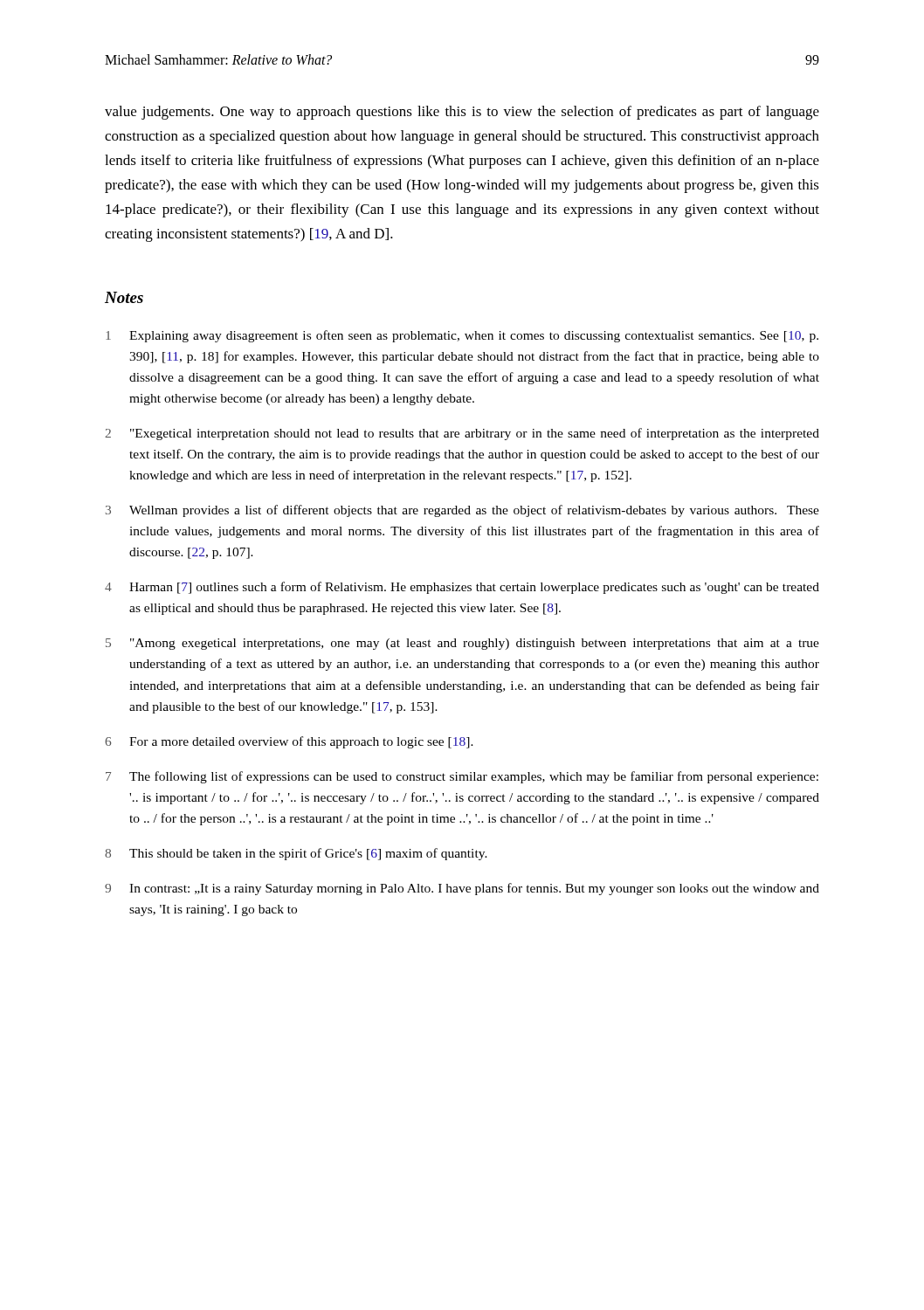Find a section header

[124, 298]
